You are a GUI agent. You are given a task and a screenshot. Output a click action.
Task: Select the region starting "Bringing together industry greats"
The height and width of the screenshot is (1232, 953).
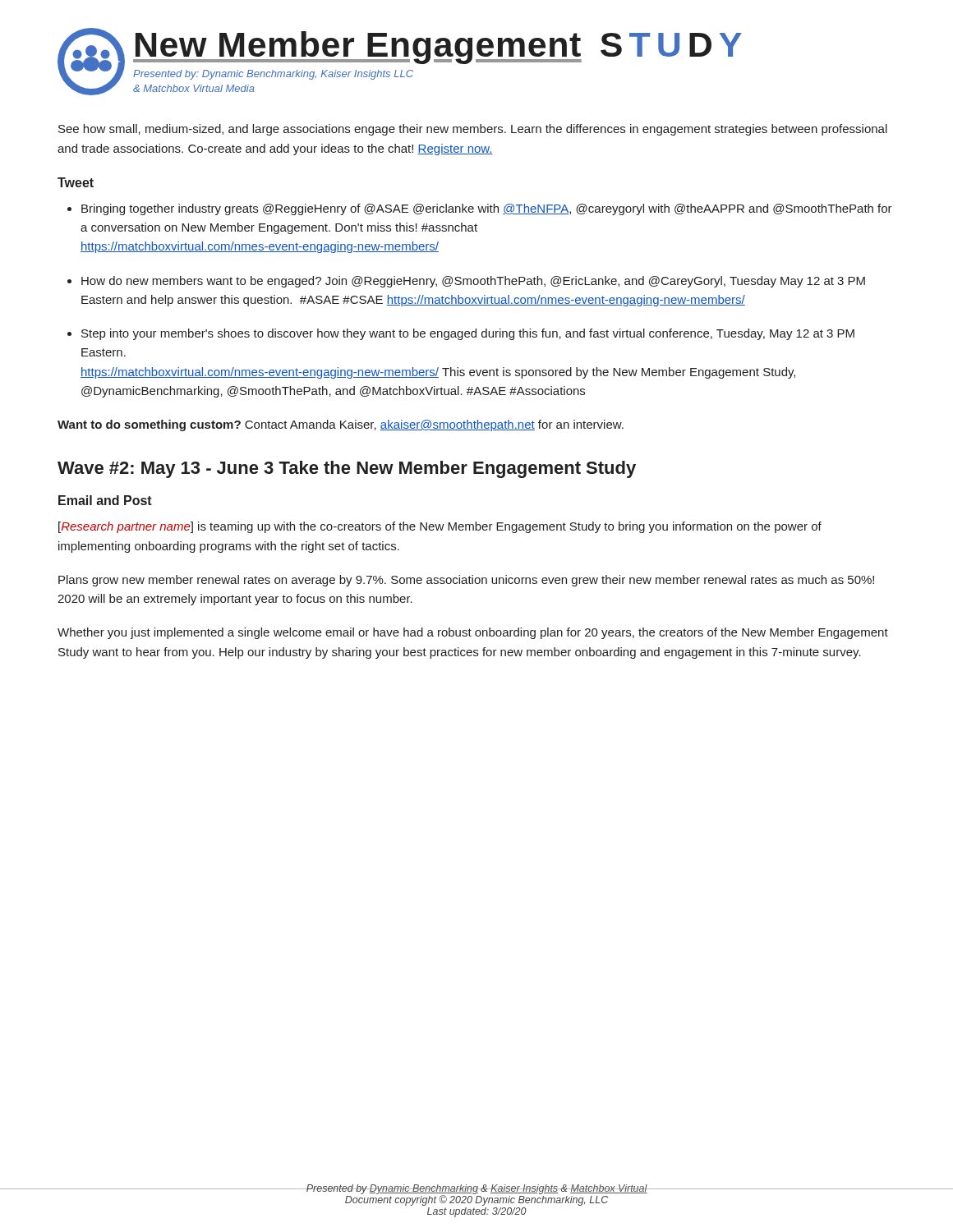click(486, 227)
